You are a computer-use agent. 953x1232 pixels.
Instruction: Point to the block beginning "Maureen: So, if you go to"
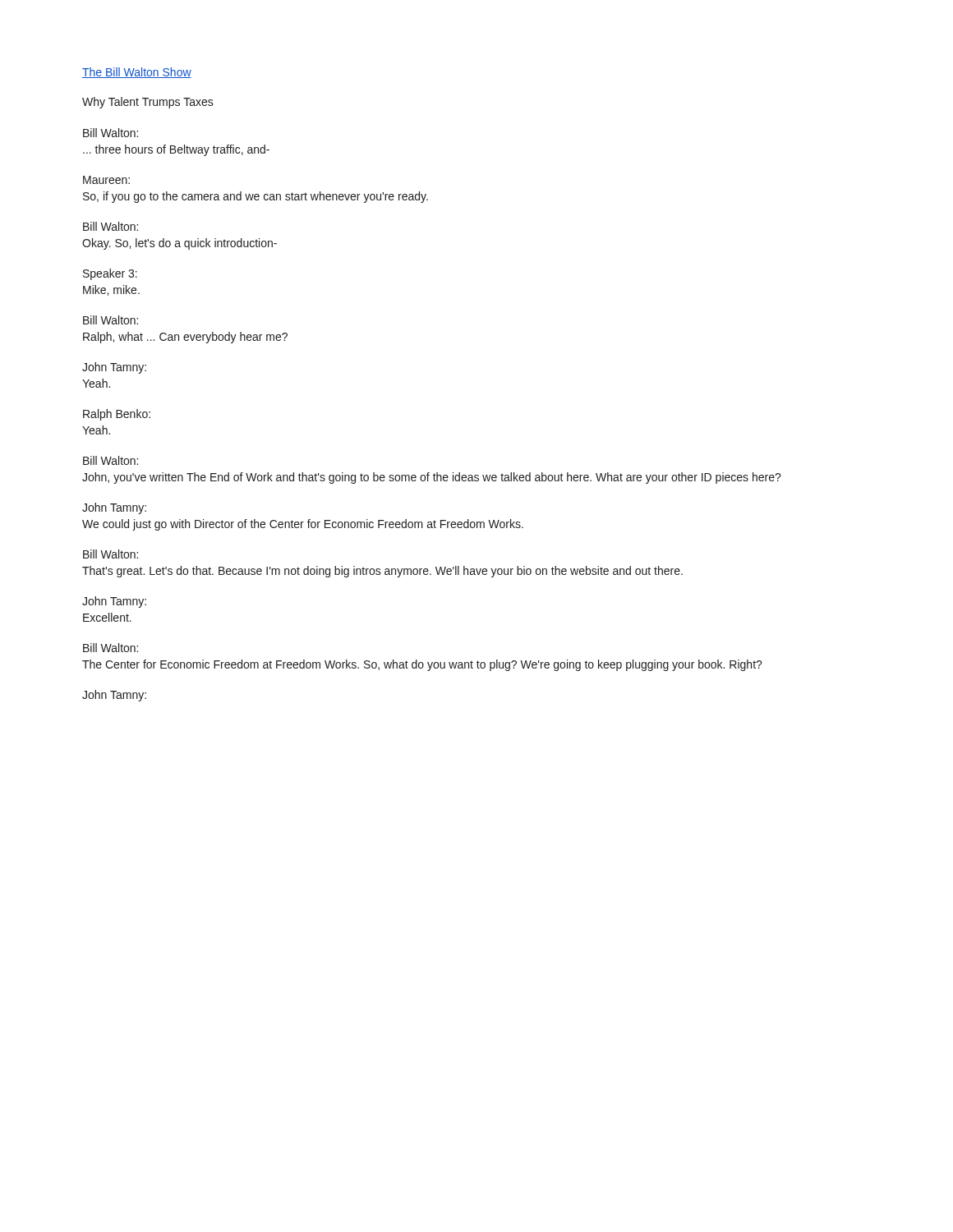pos(106,180)
